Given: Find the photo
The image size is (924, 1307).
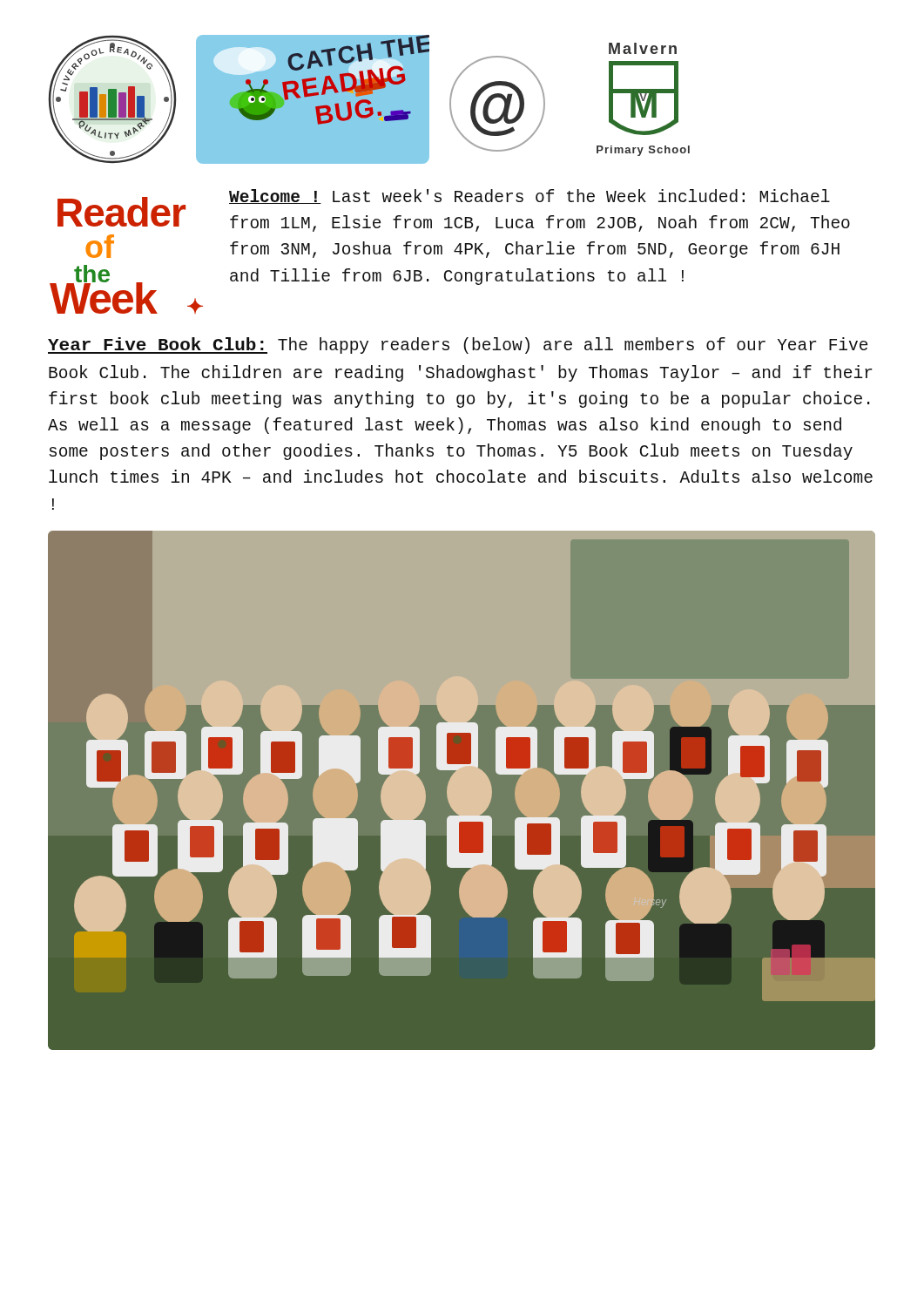Looking at the screenshot, I should pos(462,790).
